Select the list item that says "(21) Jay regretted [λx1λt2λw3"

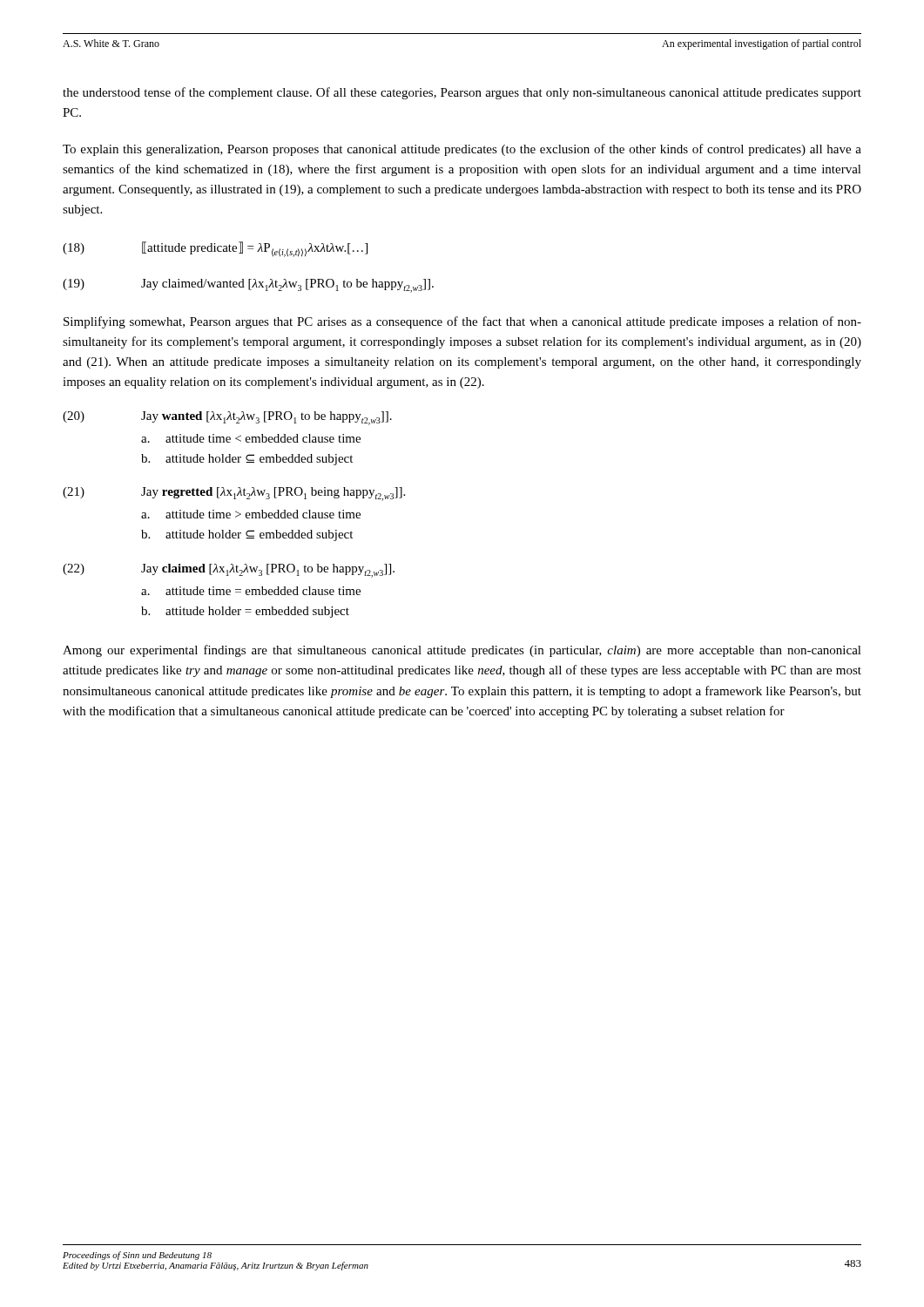coord(234,493)
